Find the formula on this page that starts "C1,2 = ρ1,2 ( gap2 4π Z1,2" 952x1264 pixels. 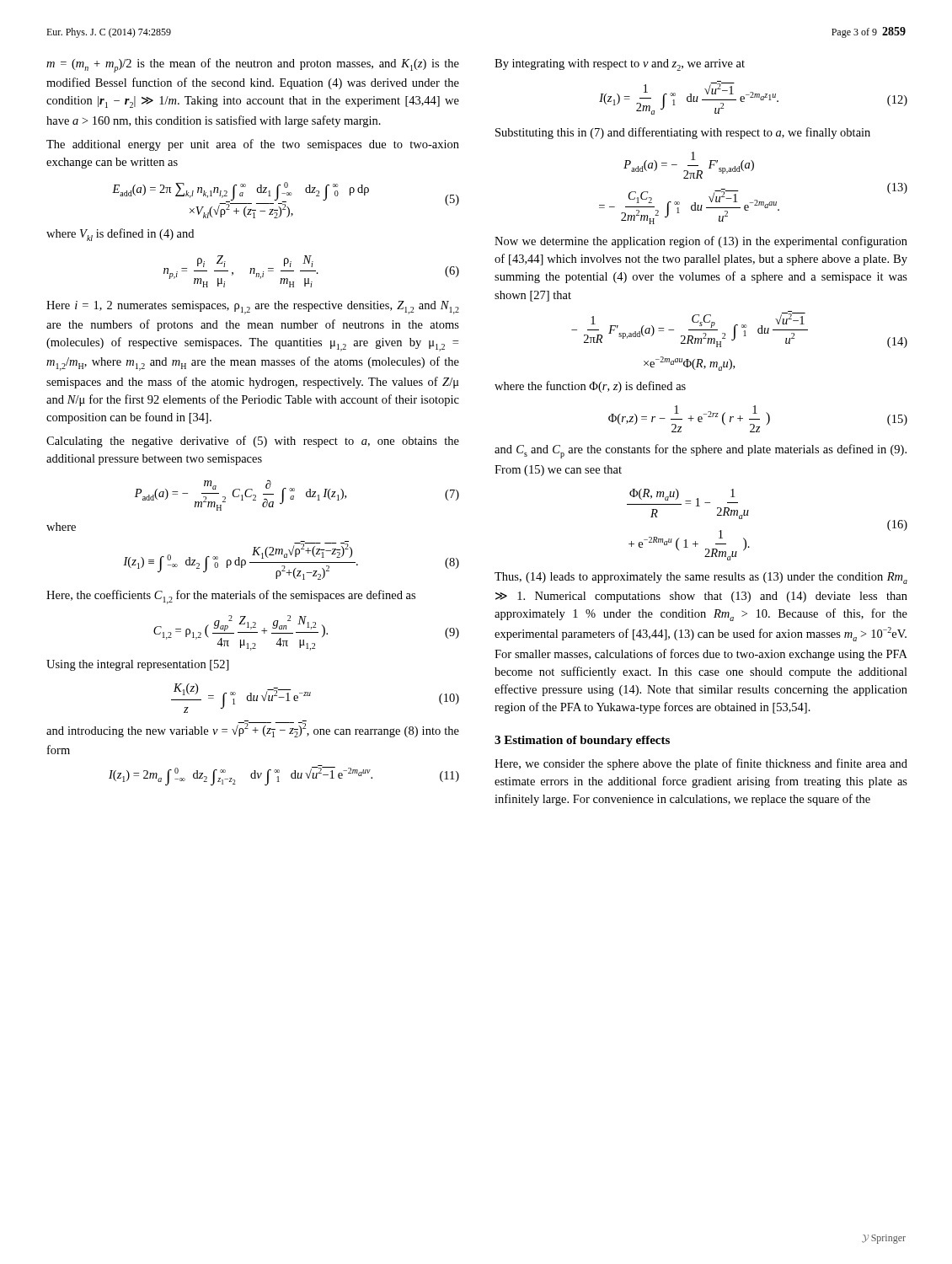pos(253,632)
